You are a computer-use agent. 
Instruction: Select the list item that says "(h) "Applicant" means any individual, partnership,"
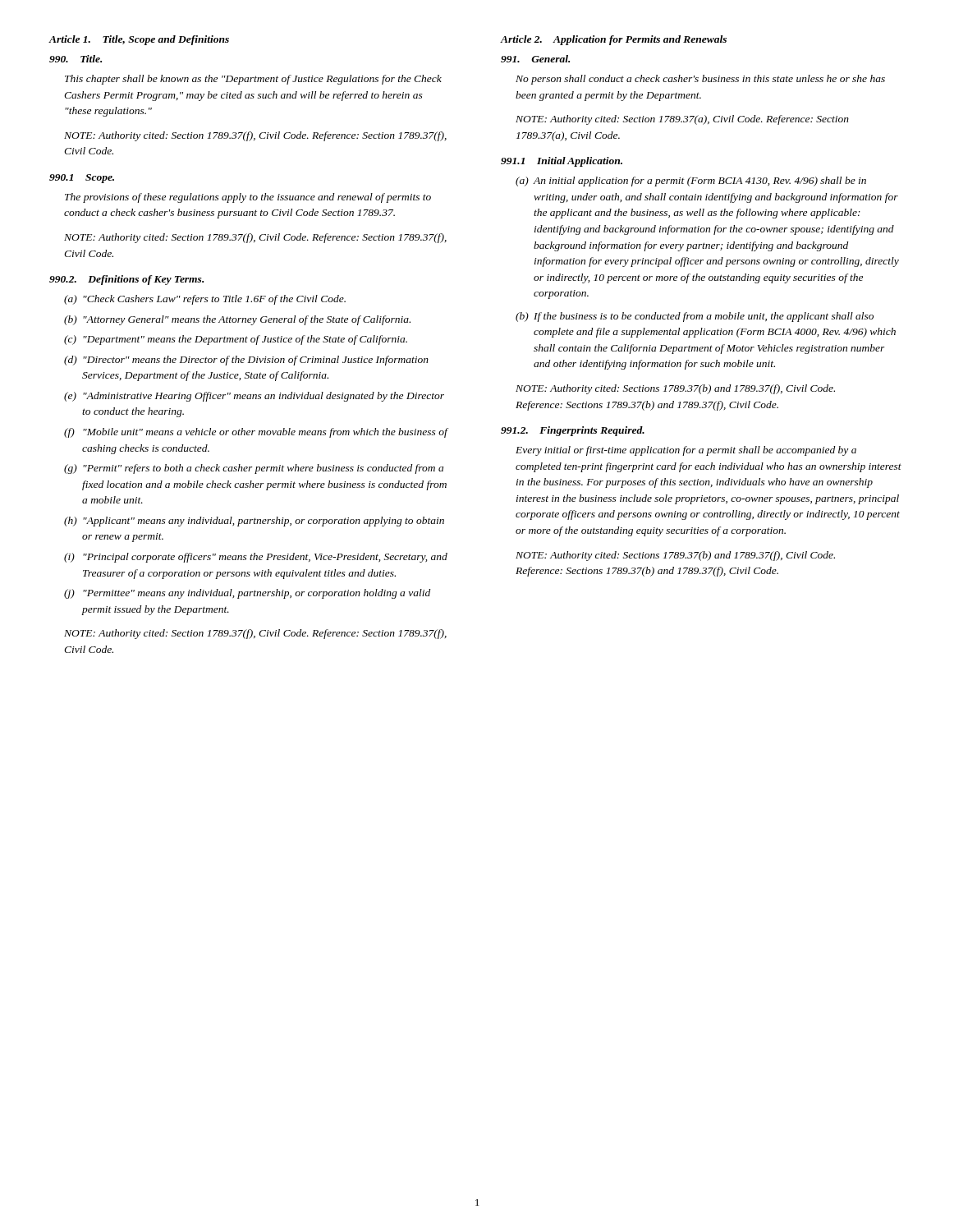point(258,528)
